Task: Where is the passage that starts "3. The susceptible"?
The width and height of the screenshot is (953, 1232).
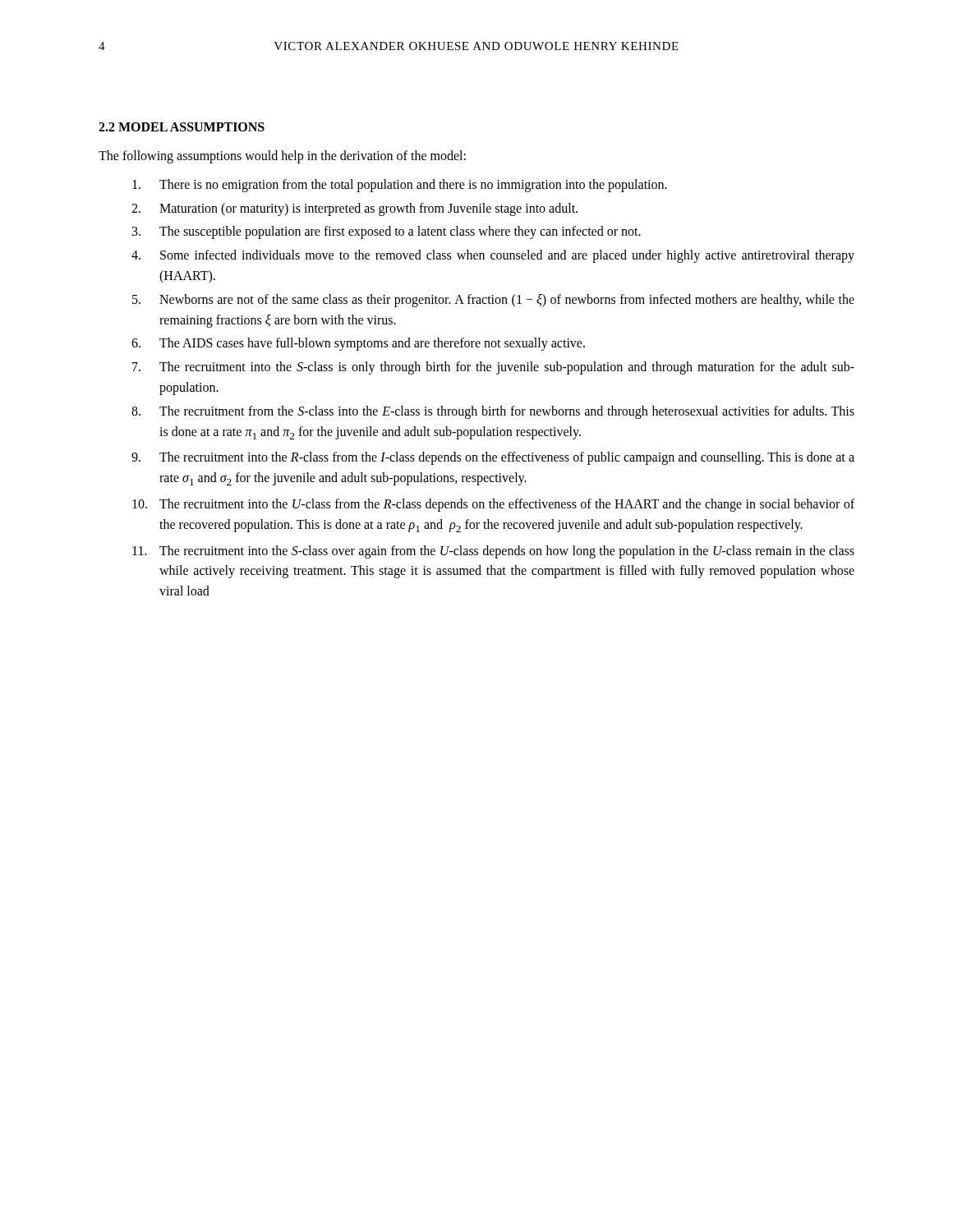Action: pos(493,232)
